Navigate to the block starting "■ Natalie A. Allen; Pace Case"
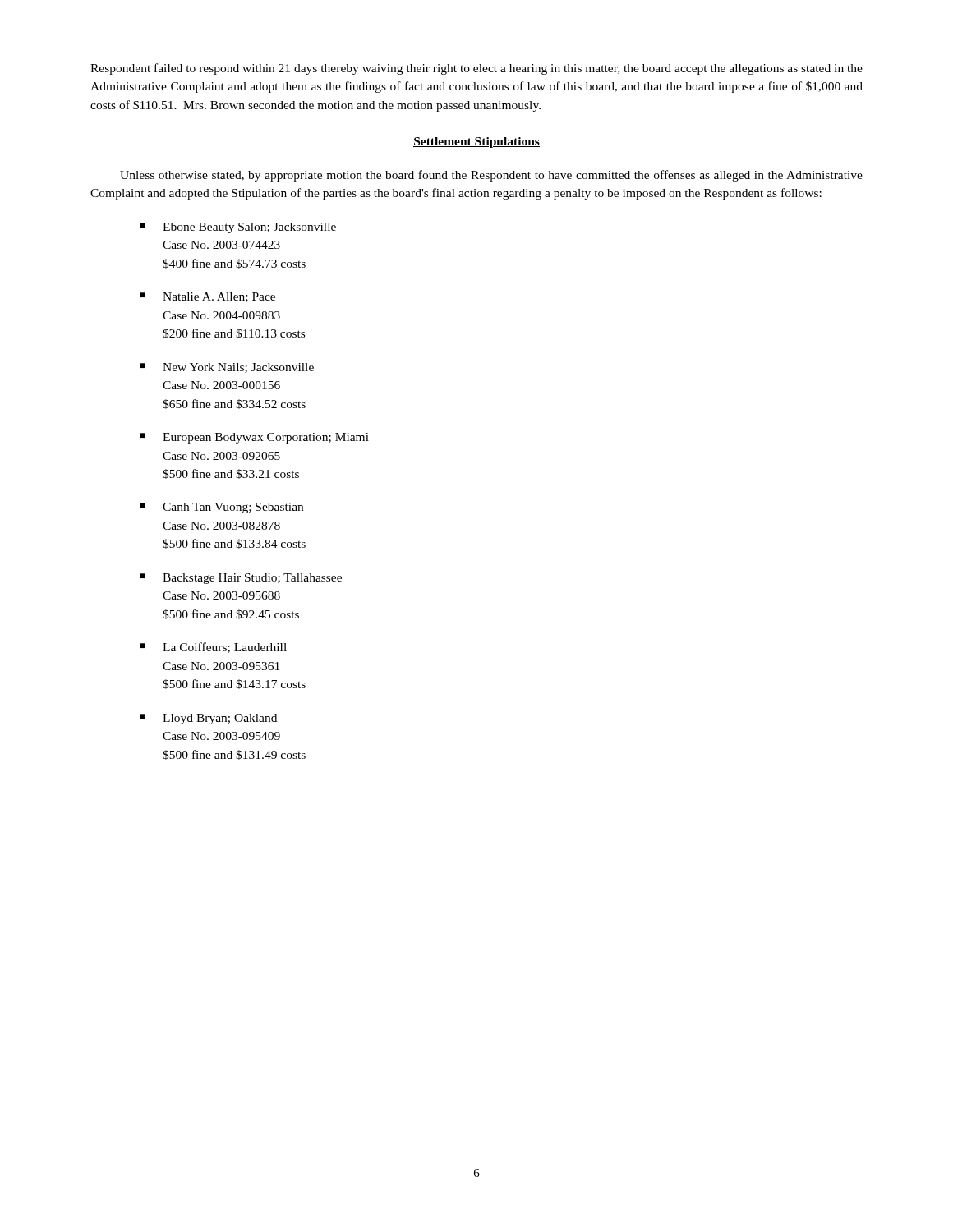The width and height of the screenshot is (953, 1232). point(223,315)
